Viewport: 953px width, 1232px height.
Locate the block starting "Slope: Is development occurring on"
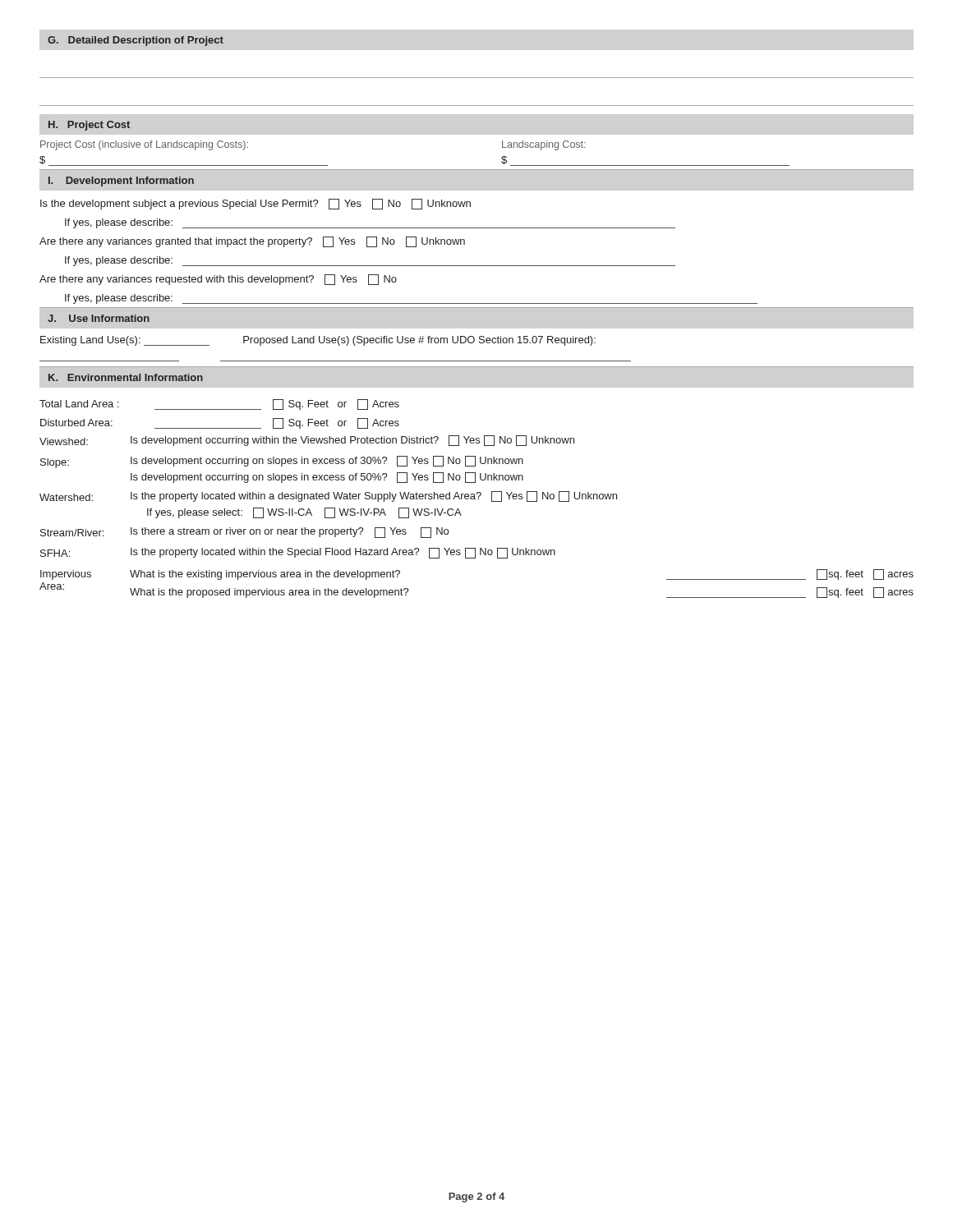[282, 469]
